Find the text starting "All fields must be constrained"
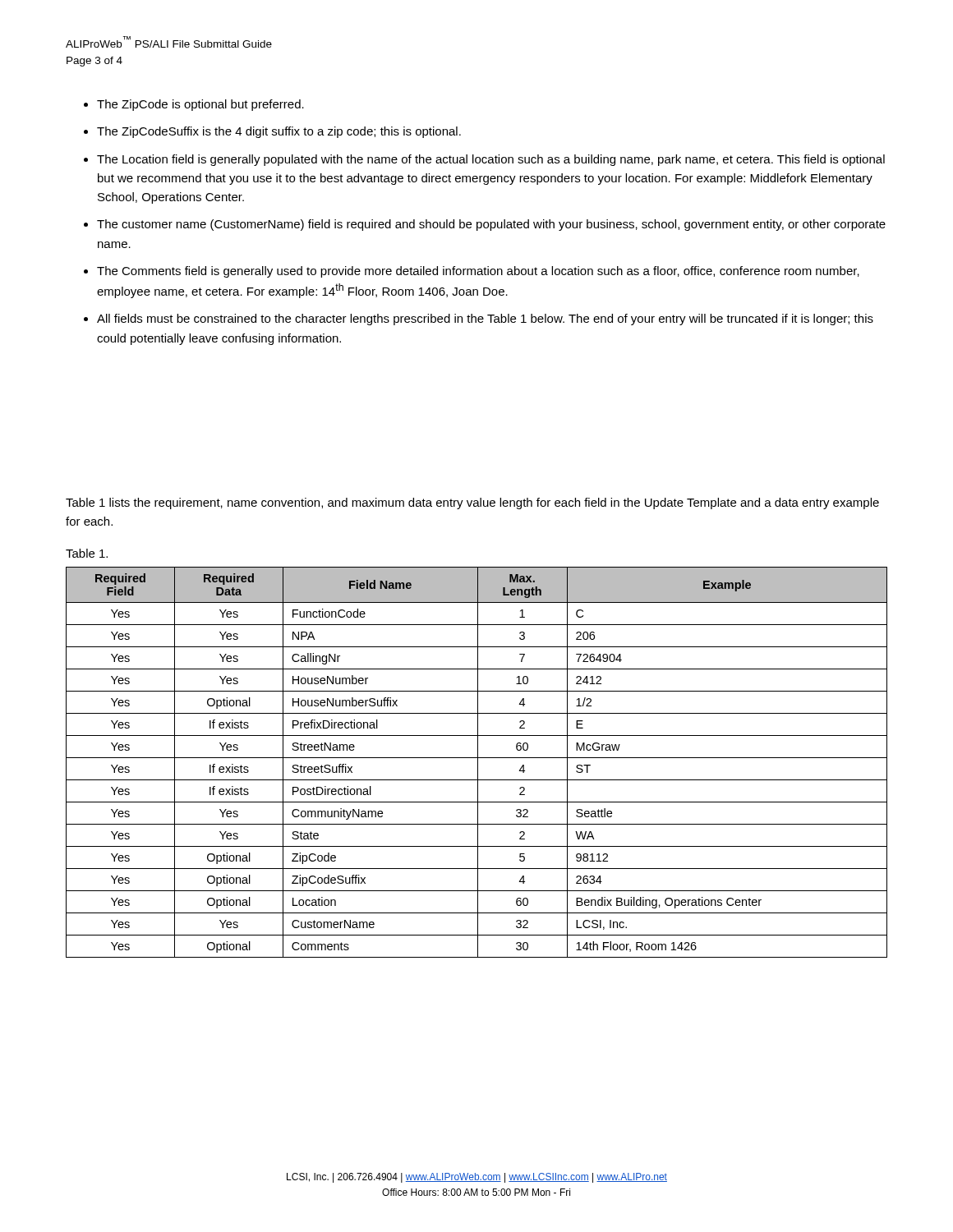This screenshot has height=1232, width=953. point(485,328)
